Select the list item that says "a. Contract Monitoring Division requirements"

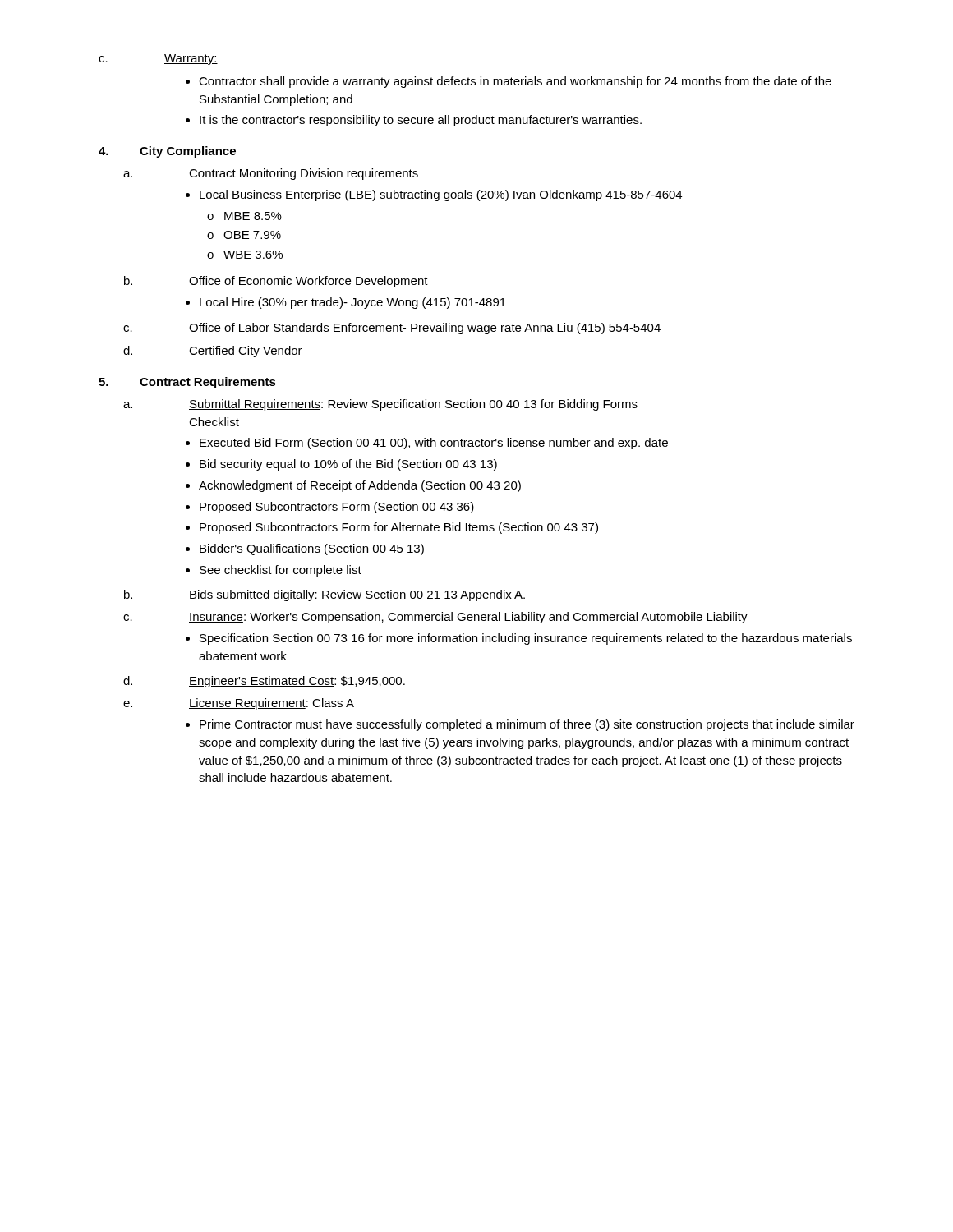[x=271, y=174]
